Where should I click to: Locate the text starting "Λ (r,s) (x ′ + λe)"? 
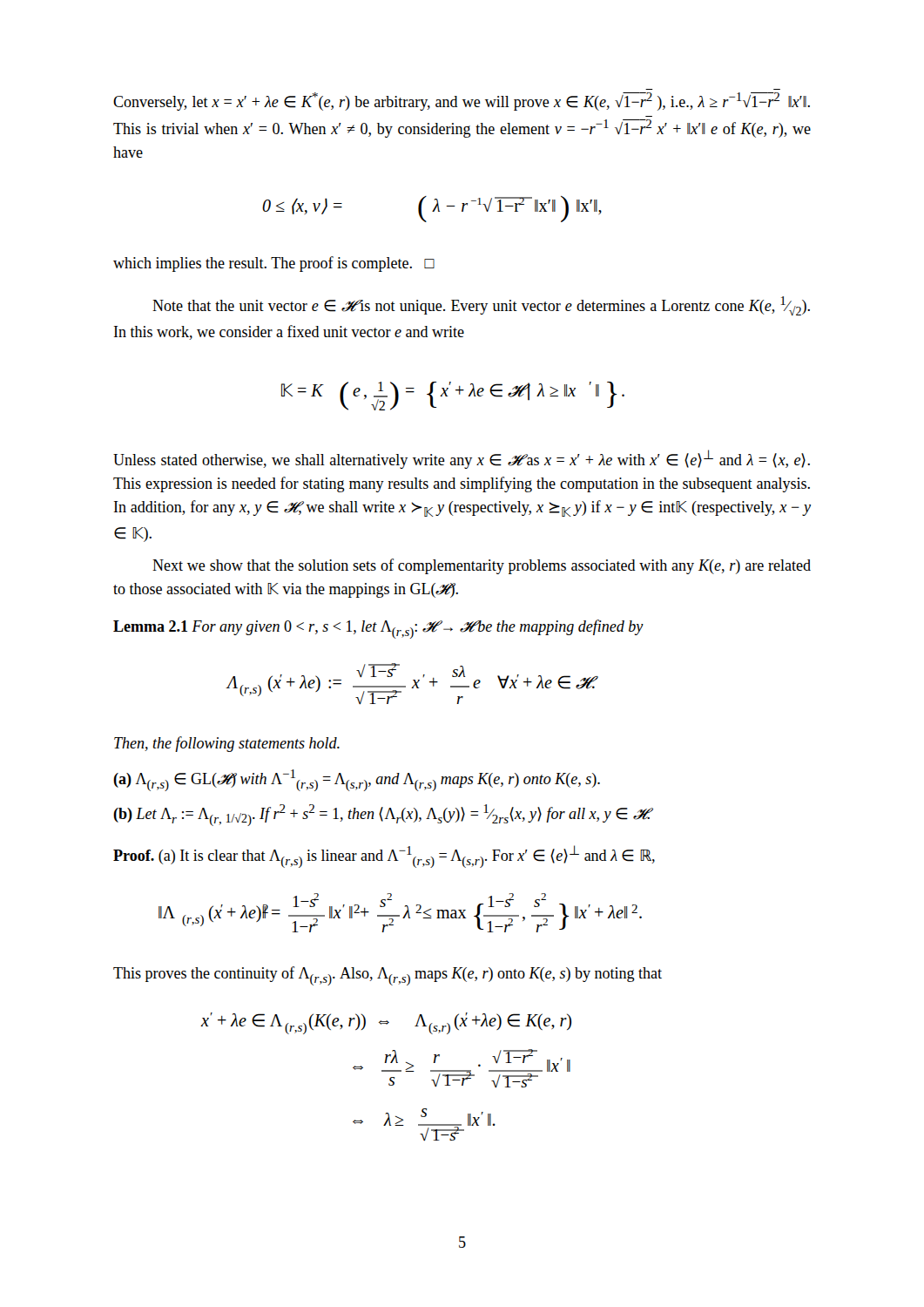coord(462,683)
